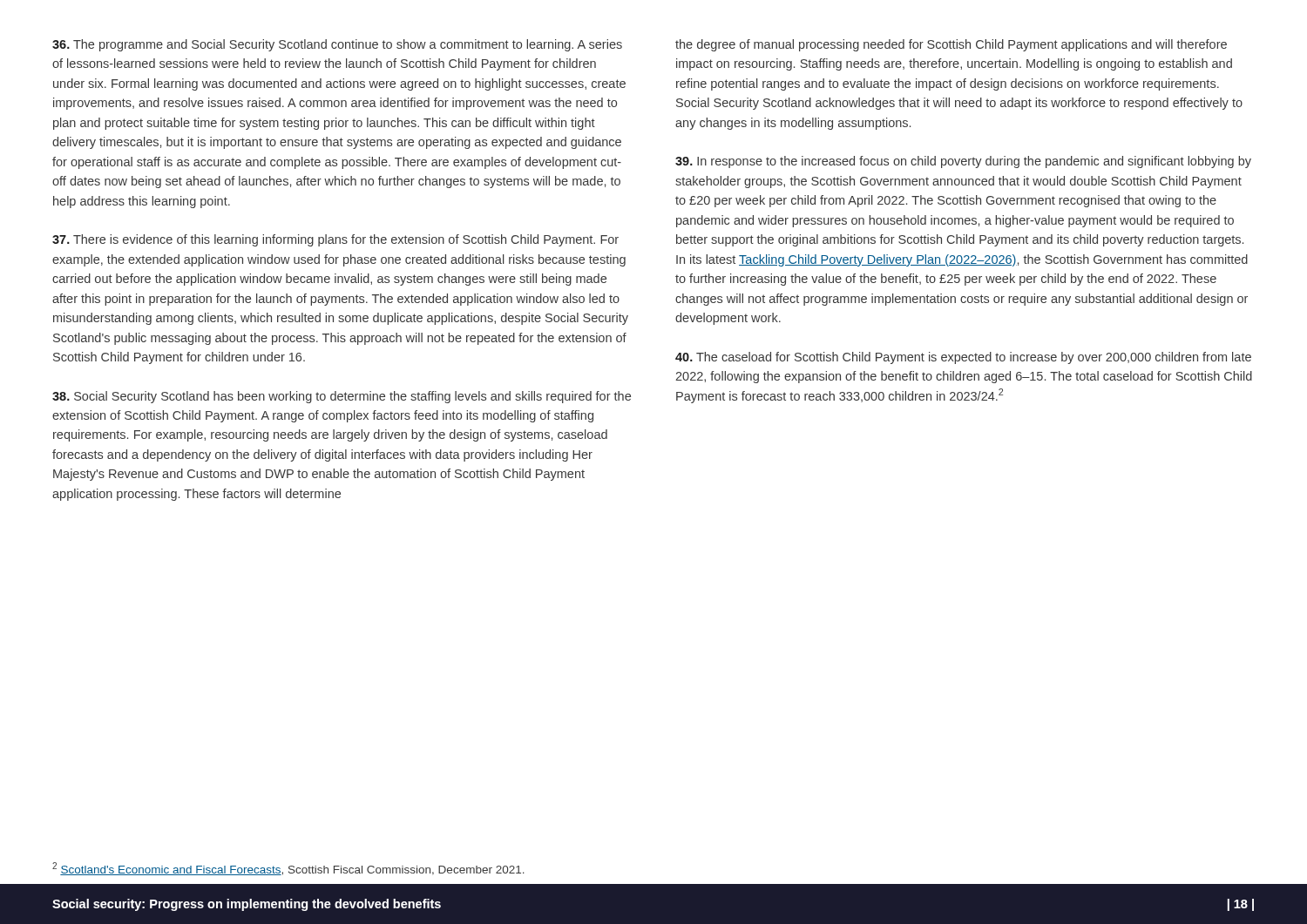Screen dimensions: 924x1307
Task: Select the block starting "In response to the increased focus on"
Action: (963, 240)
